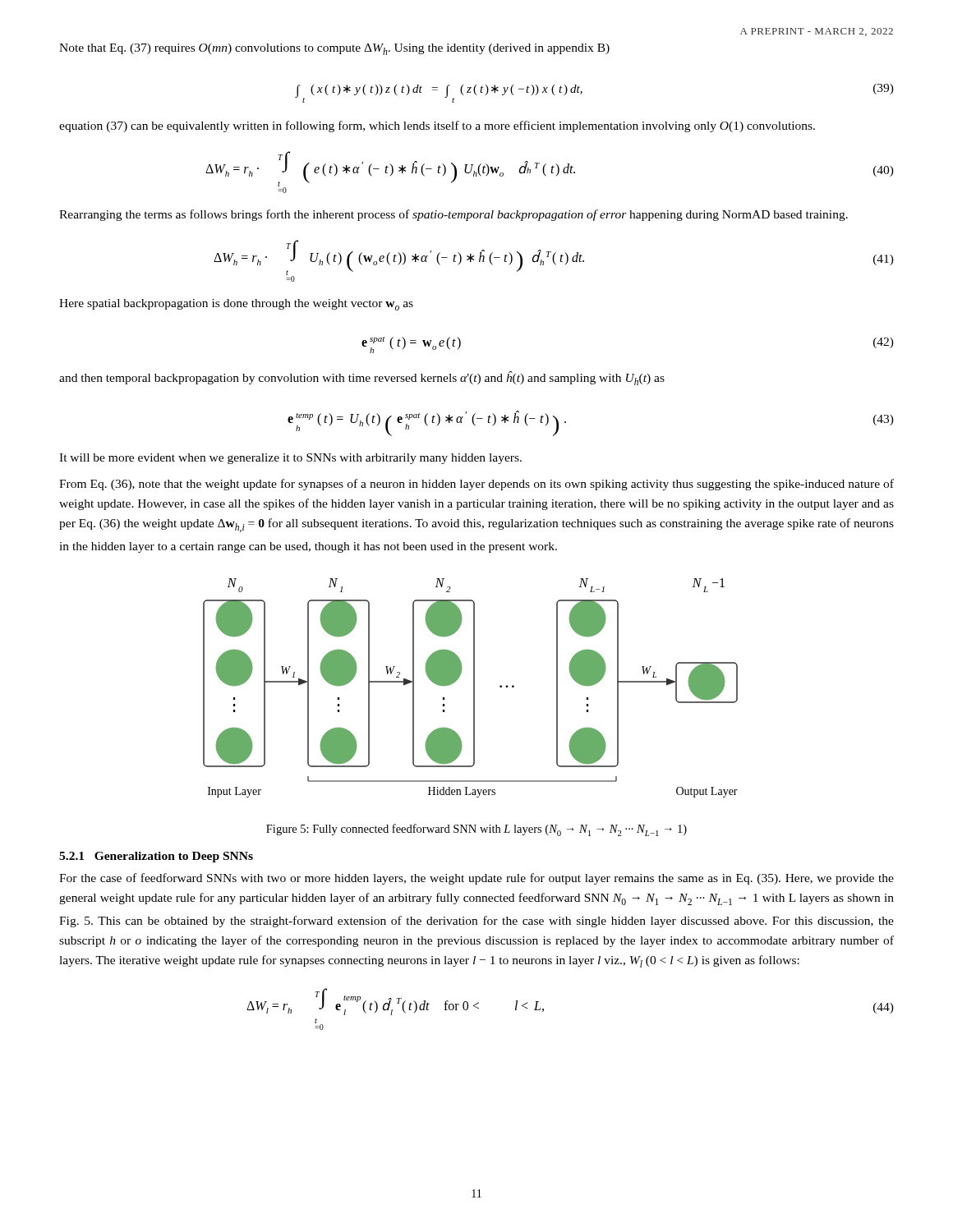
Task: Navigate to the text starting "Here spatial backpropagation"
Action: 236,305
